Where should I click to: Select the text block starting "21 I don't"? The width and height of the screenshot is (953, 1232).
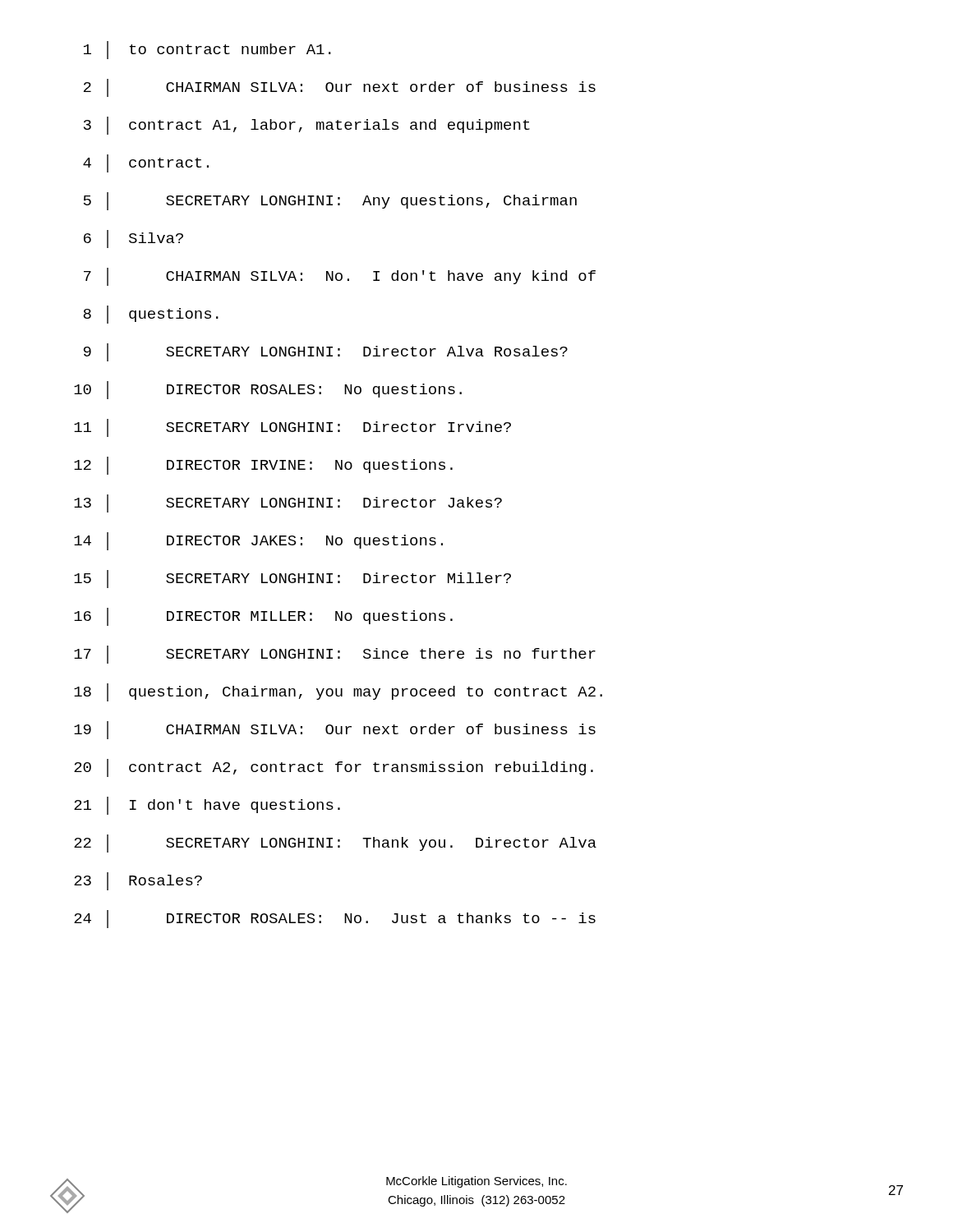pos(207,806)
